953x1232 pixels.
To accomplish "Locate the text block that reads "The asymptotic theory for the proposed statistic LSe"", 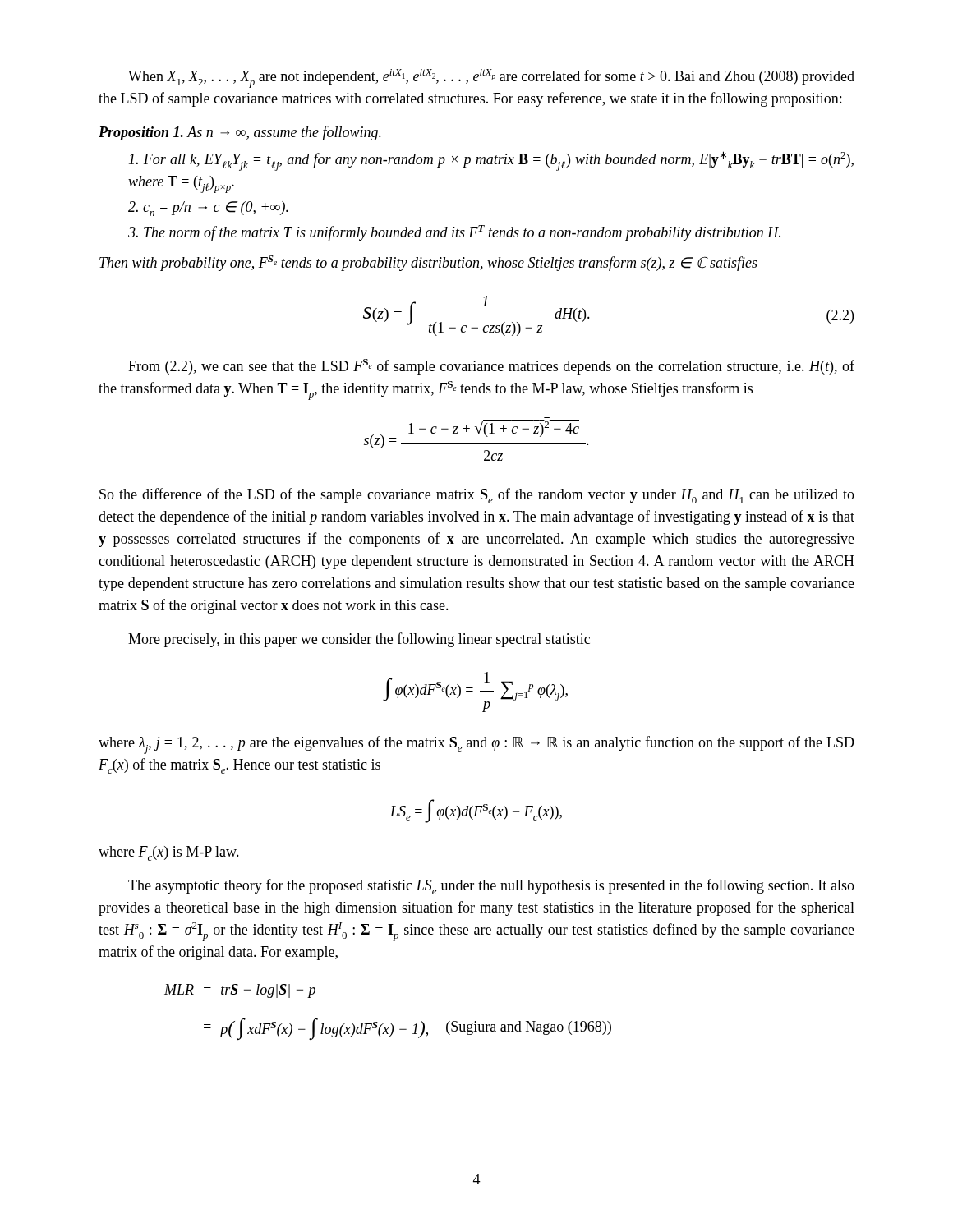I will (476, 919).
